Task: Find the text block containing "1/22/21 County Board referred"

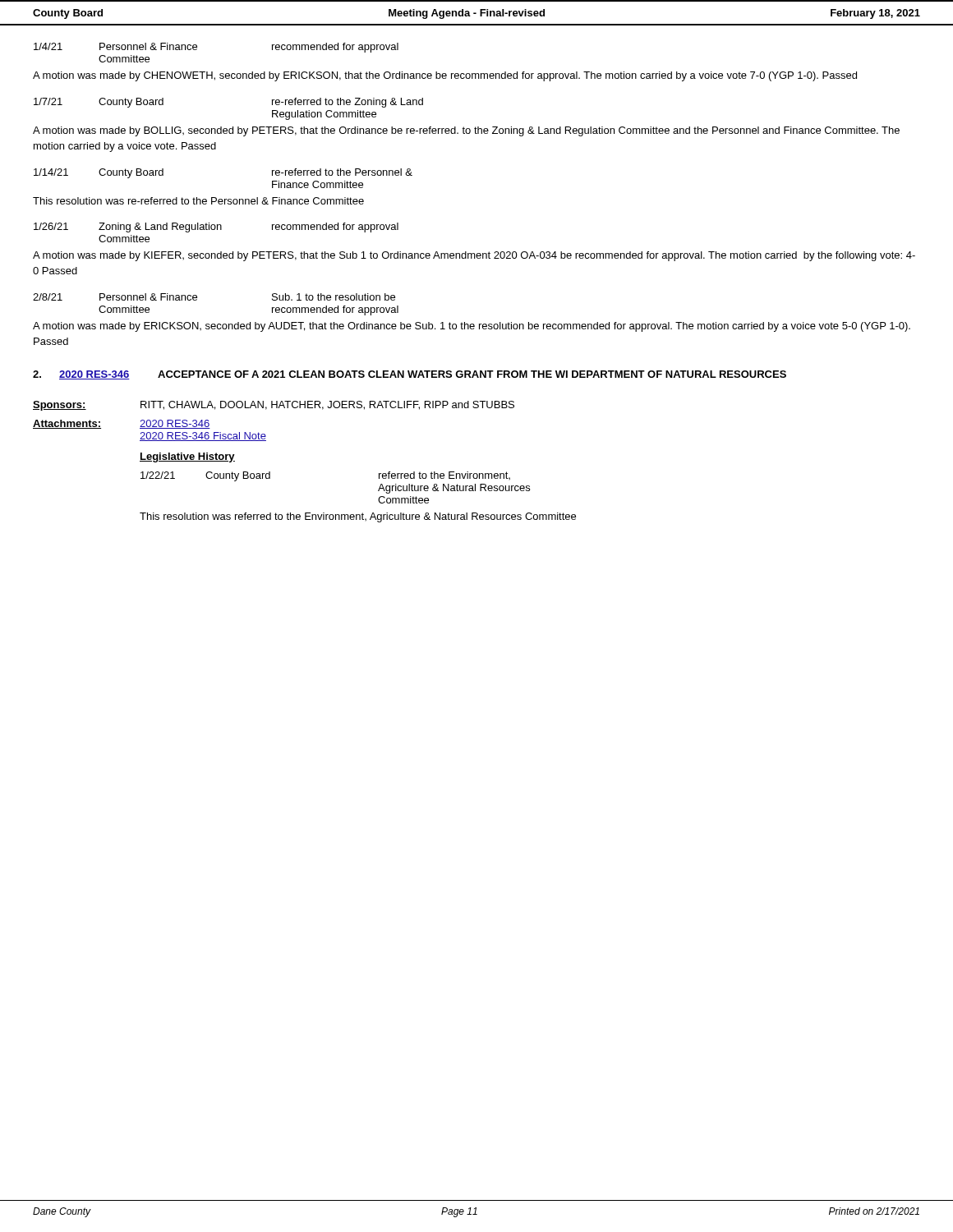Action: coord(530,497)
